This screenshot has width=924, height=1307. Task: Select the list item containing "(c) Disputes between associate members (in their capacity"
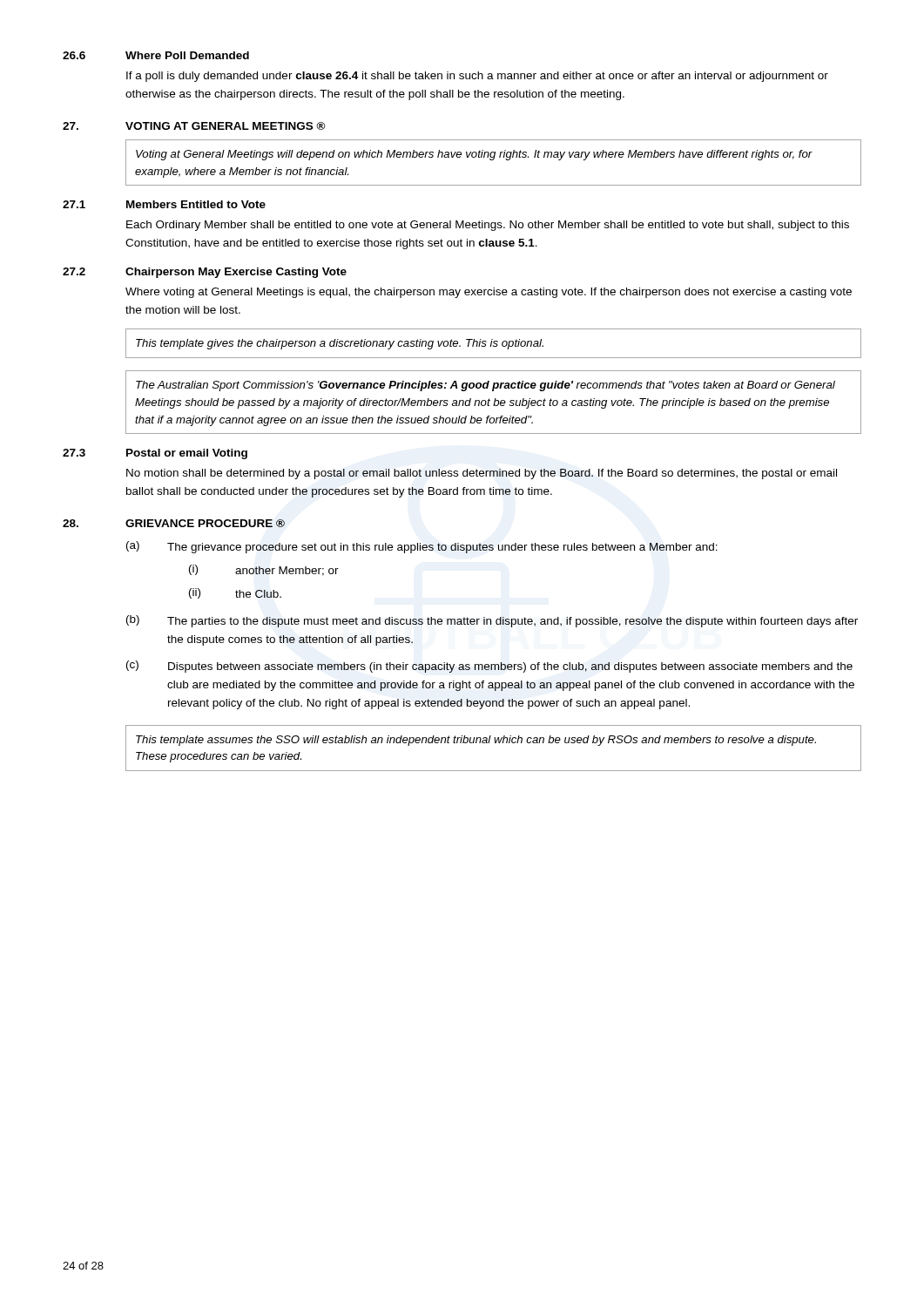493,685
